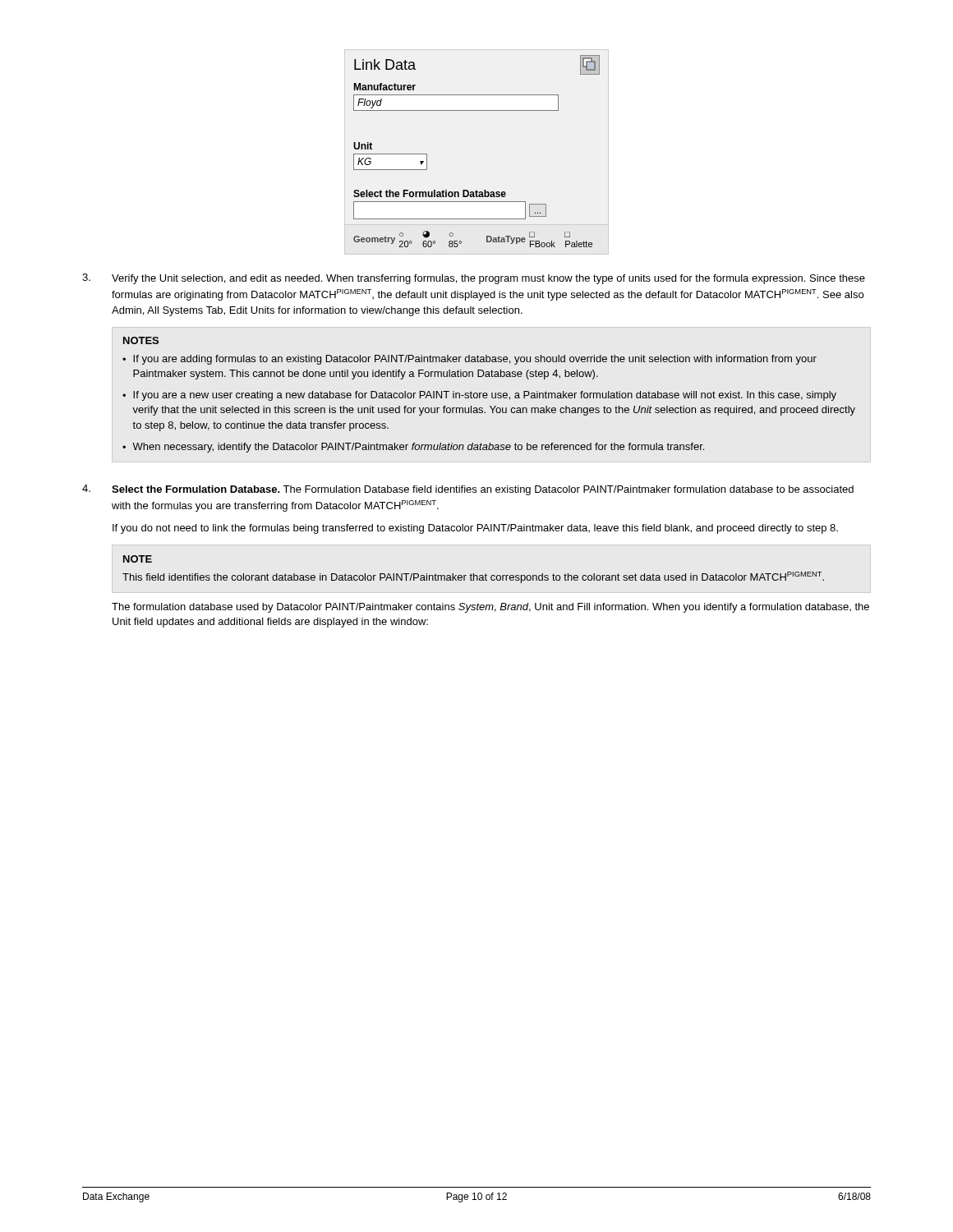953x1232 pixels.
Task: Locate the block of text that opens with "If you are adding formulas to"
Action: 475,366
